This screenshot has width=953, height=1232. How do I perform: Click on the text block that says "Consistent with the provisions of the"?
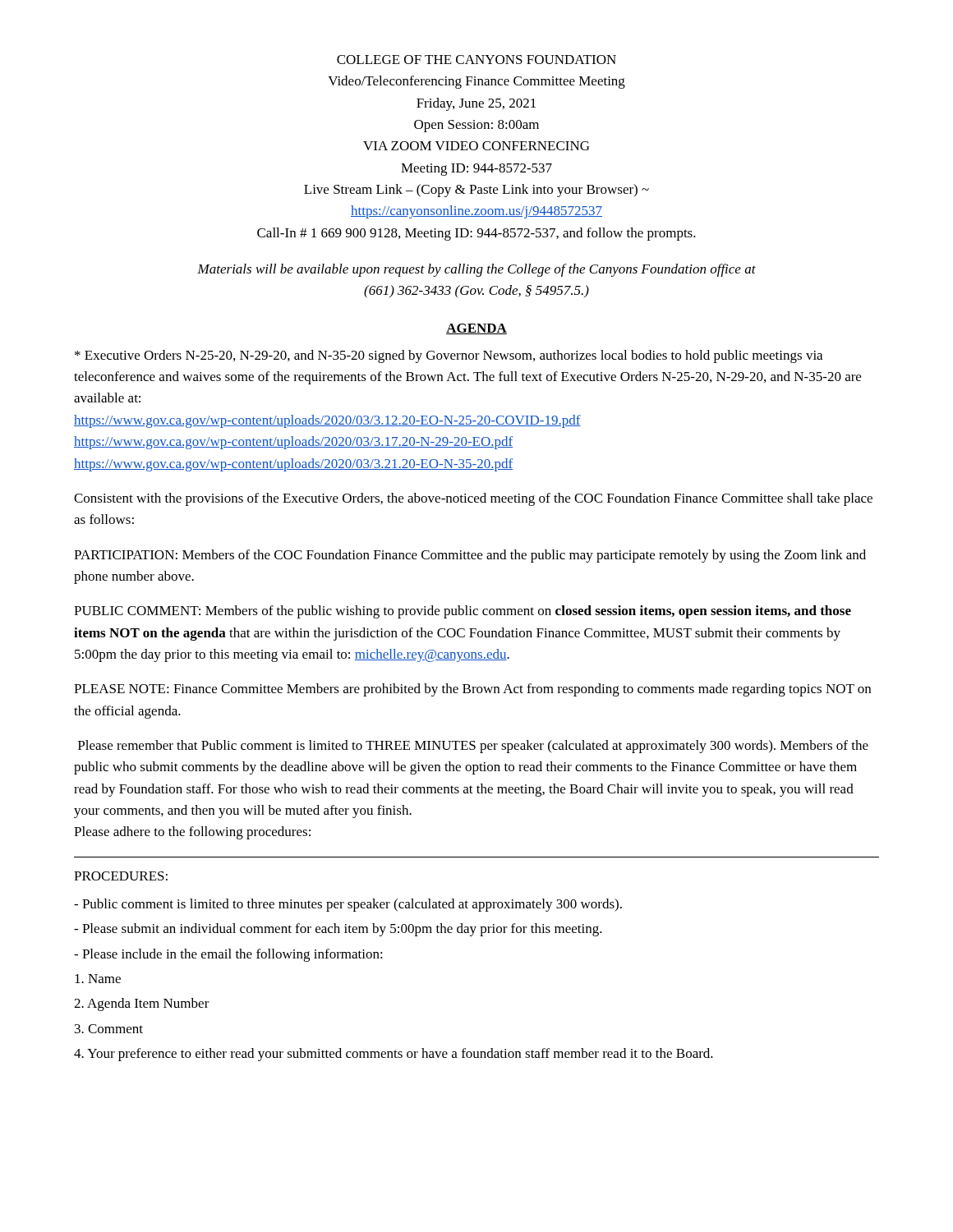(x=473, y=509)
